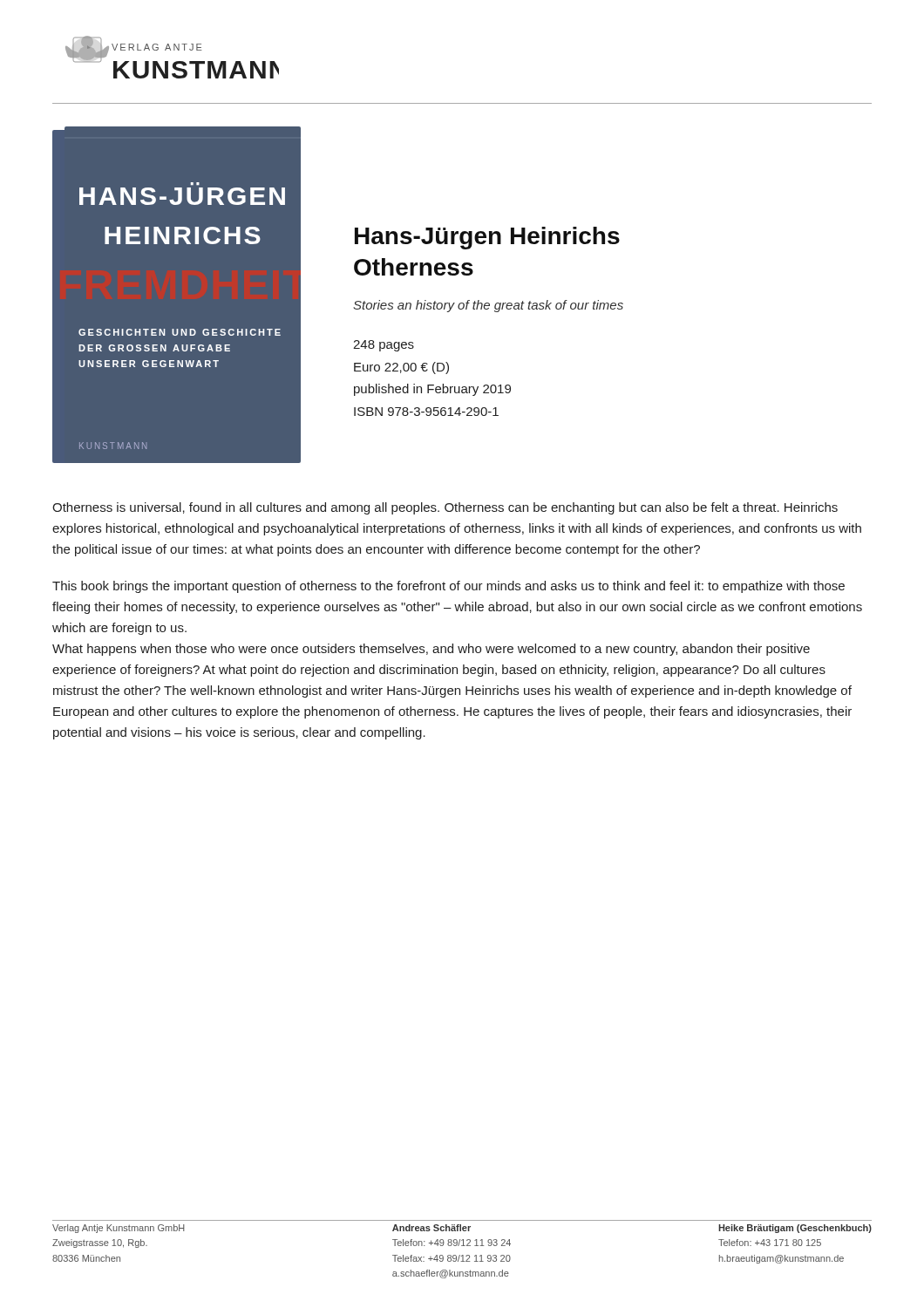The image size is (924, 1308).
Task: Point to the element starting "This book brings the important"
Action: pos(457,659)
